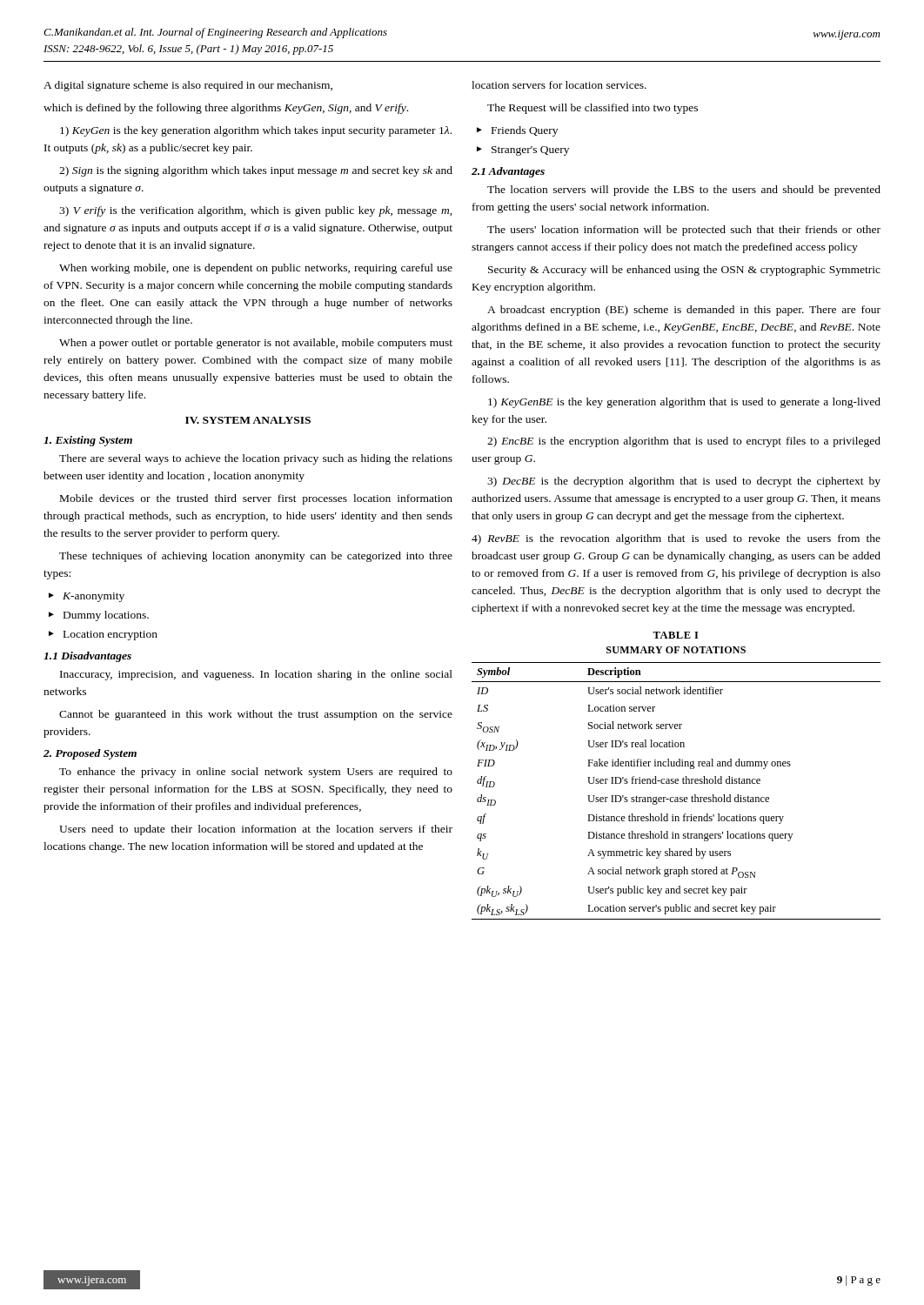Click on the text block that says "Inaccuracy, imprecision, and vagueness. In location sharing"

click(248, 703)
